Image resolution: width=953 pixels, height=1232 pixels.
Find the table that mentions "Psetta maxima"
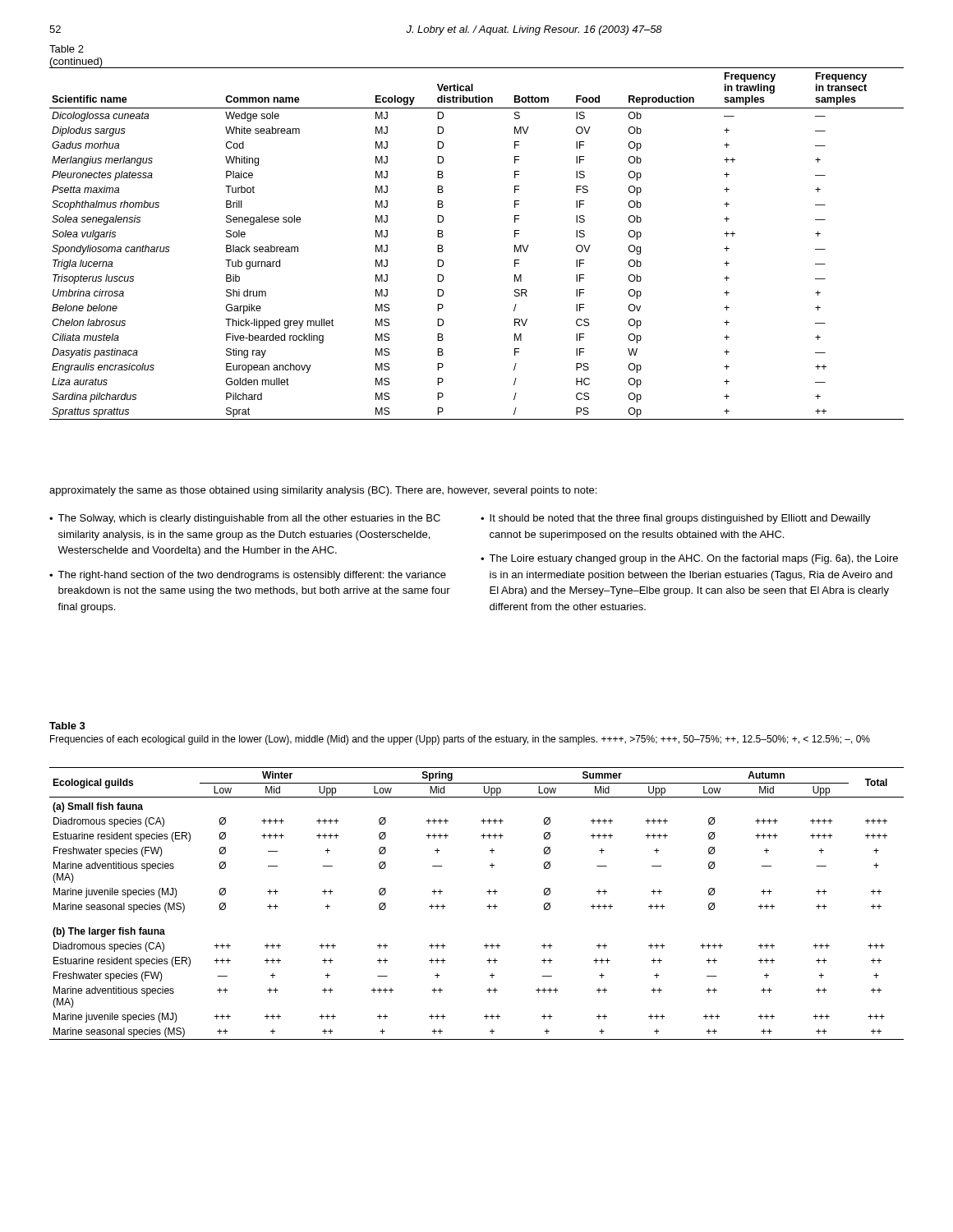pyautogui.click(x=476, y=244)
